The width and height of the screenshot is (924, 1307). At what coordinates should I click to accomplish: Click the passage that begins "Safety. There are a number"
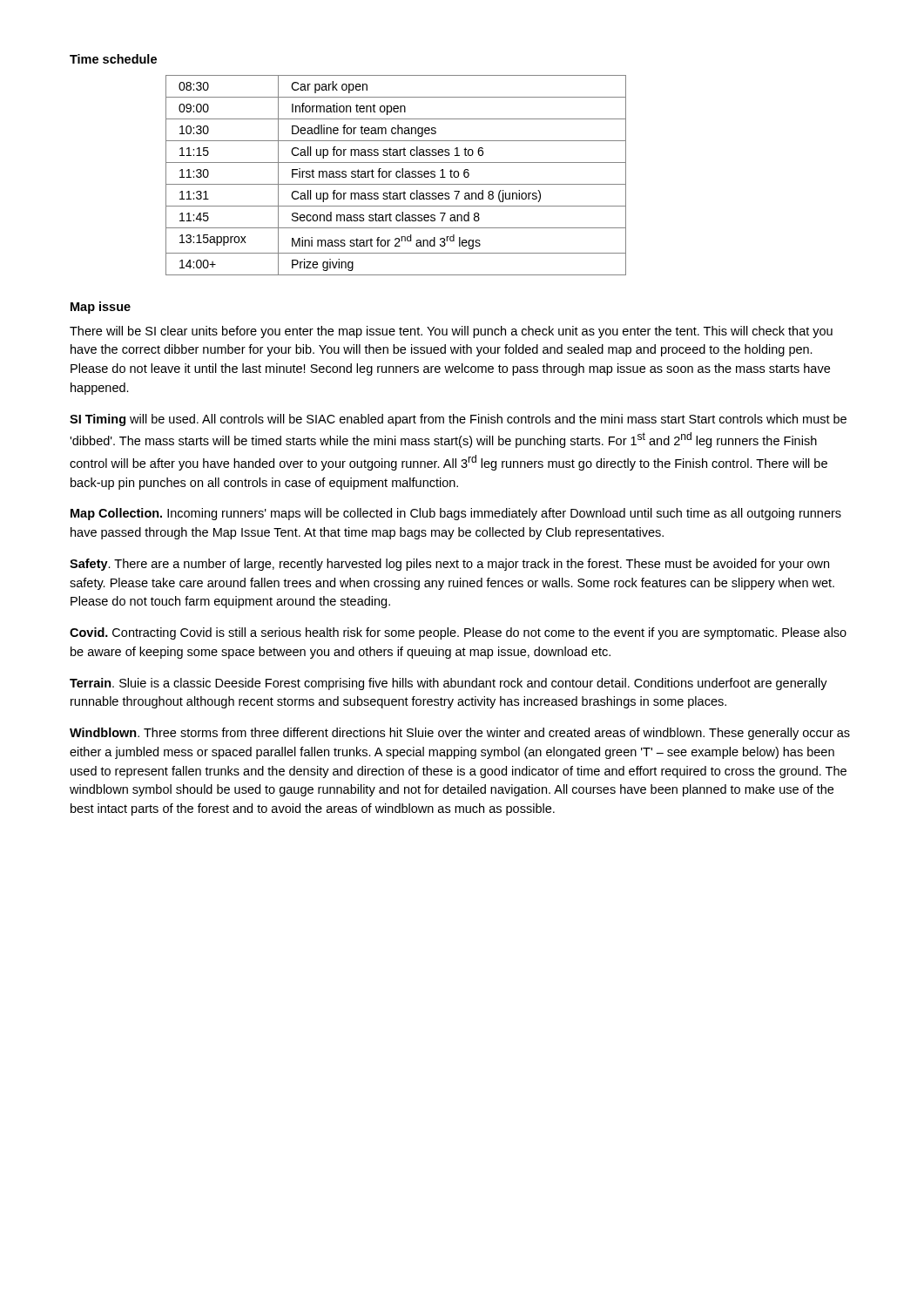point(452,583)
